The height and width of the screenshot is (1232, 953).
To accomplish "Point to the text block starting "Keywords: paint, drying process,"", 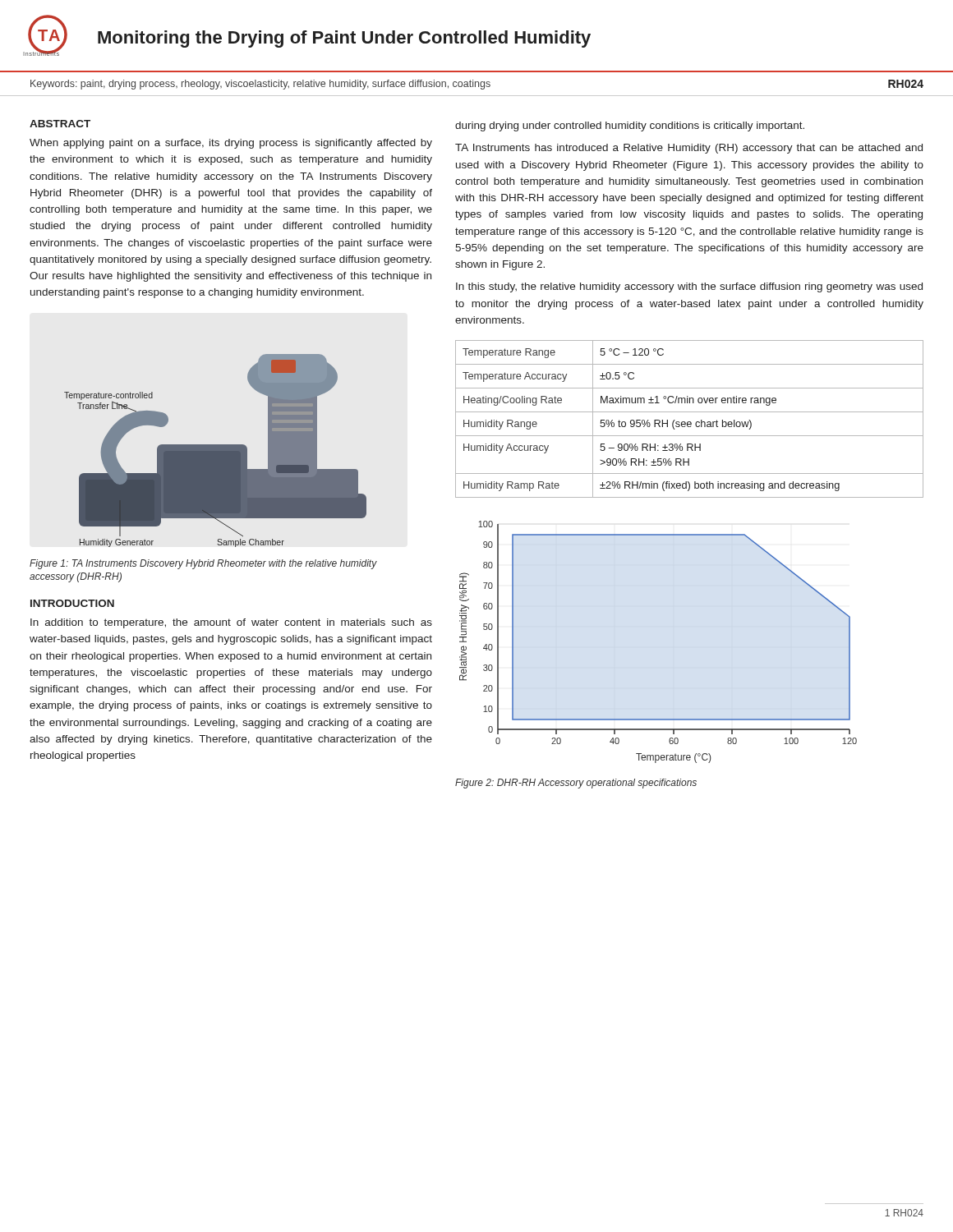I will click(260, 84).
